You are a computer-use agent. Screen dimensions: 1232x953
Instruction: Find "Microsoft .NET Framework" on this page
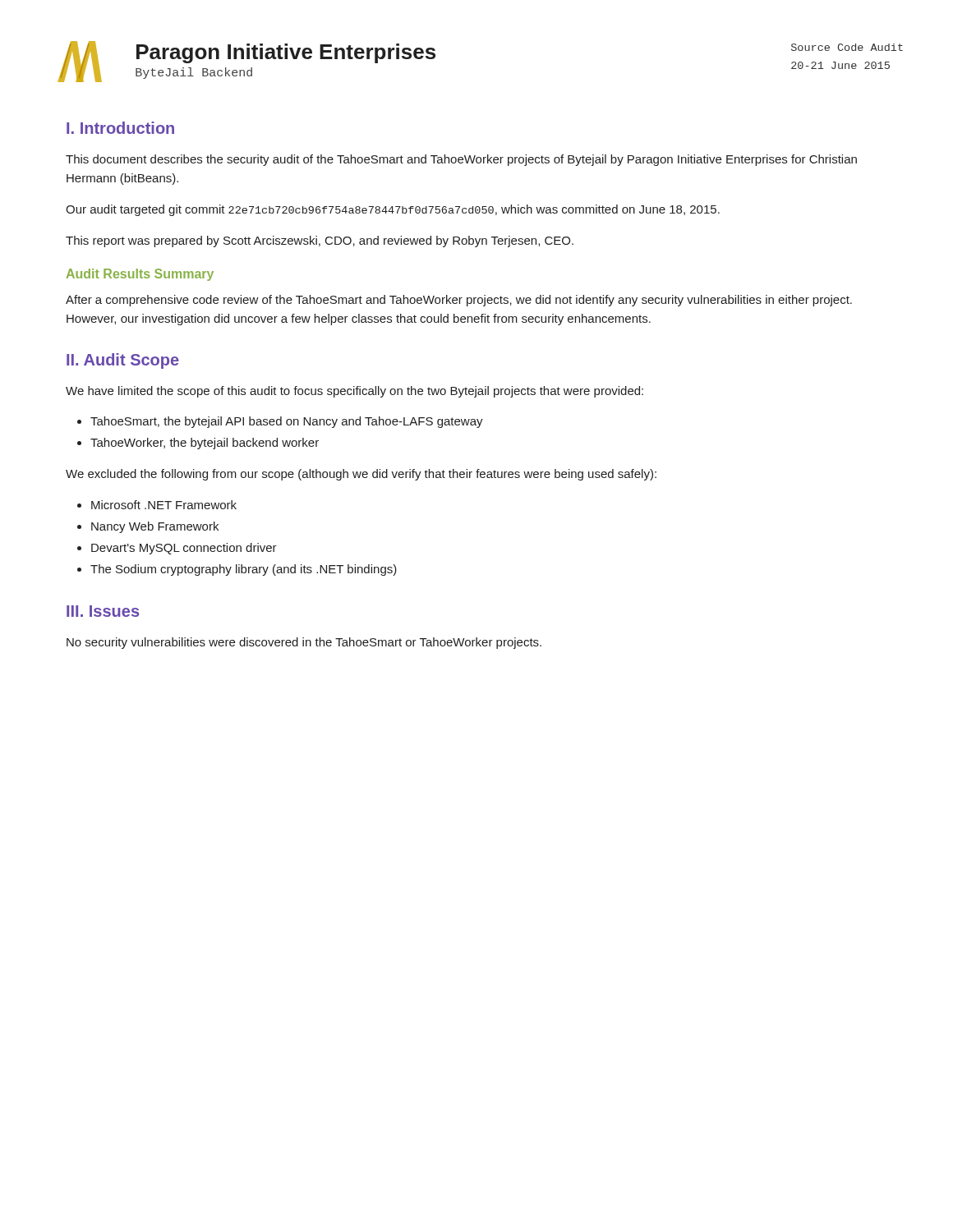[x=164, y=504]
